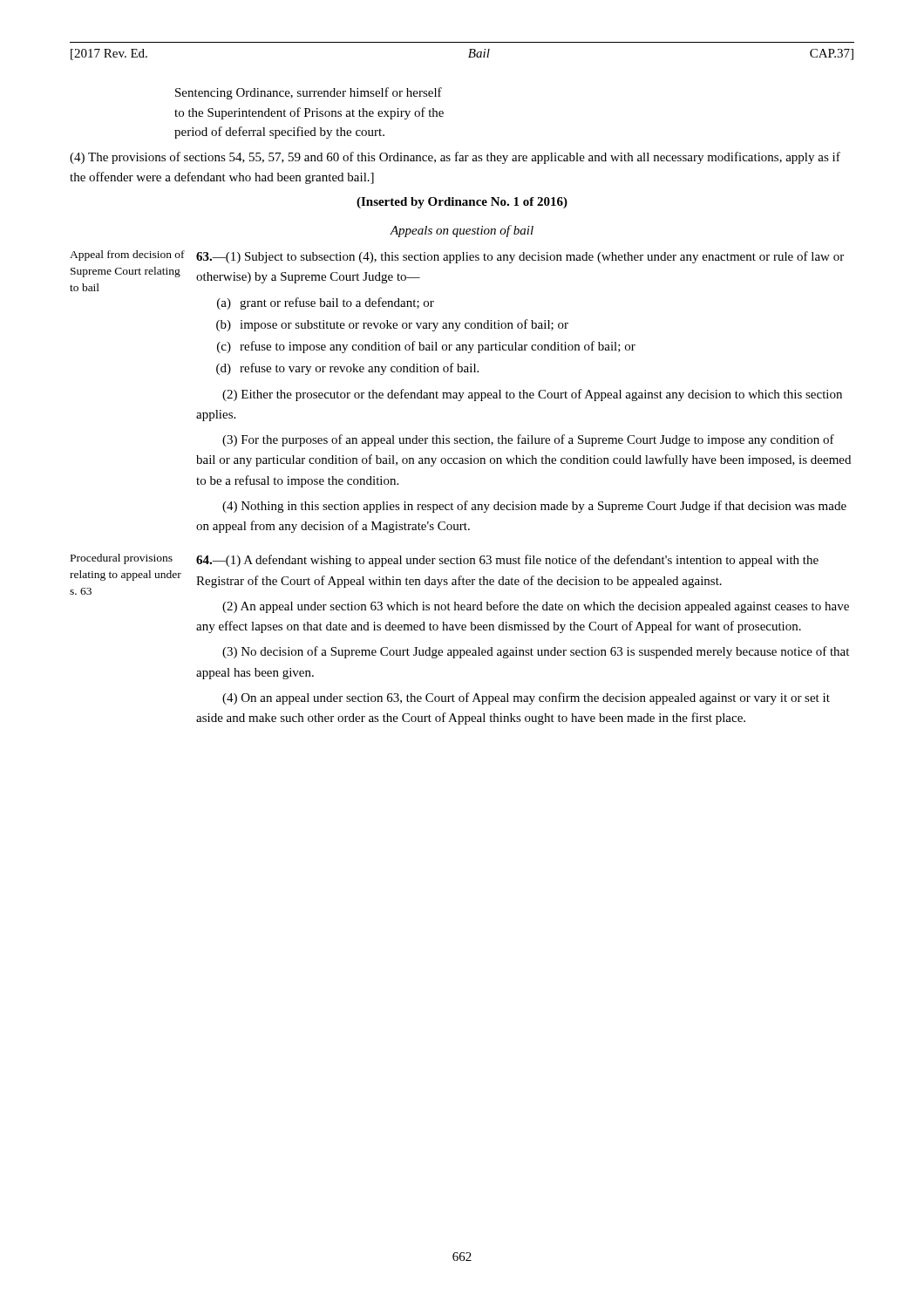Image resolution: width=924 pixels, height=1308 pixels.
Task: Click on the text block with the text "(2) Either the prosecutor or the defendant"
Action: click(525, 460)
